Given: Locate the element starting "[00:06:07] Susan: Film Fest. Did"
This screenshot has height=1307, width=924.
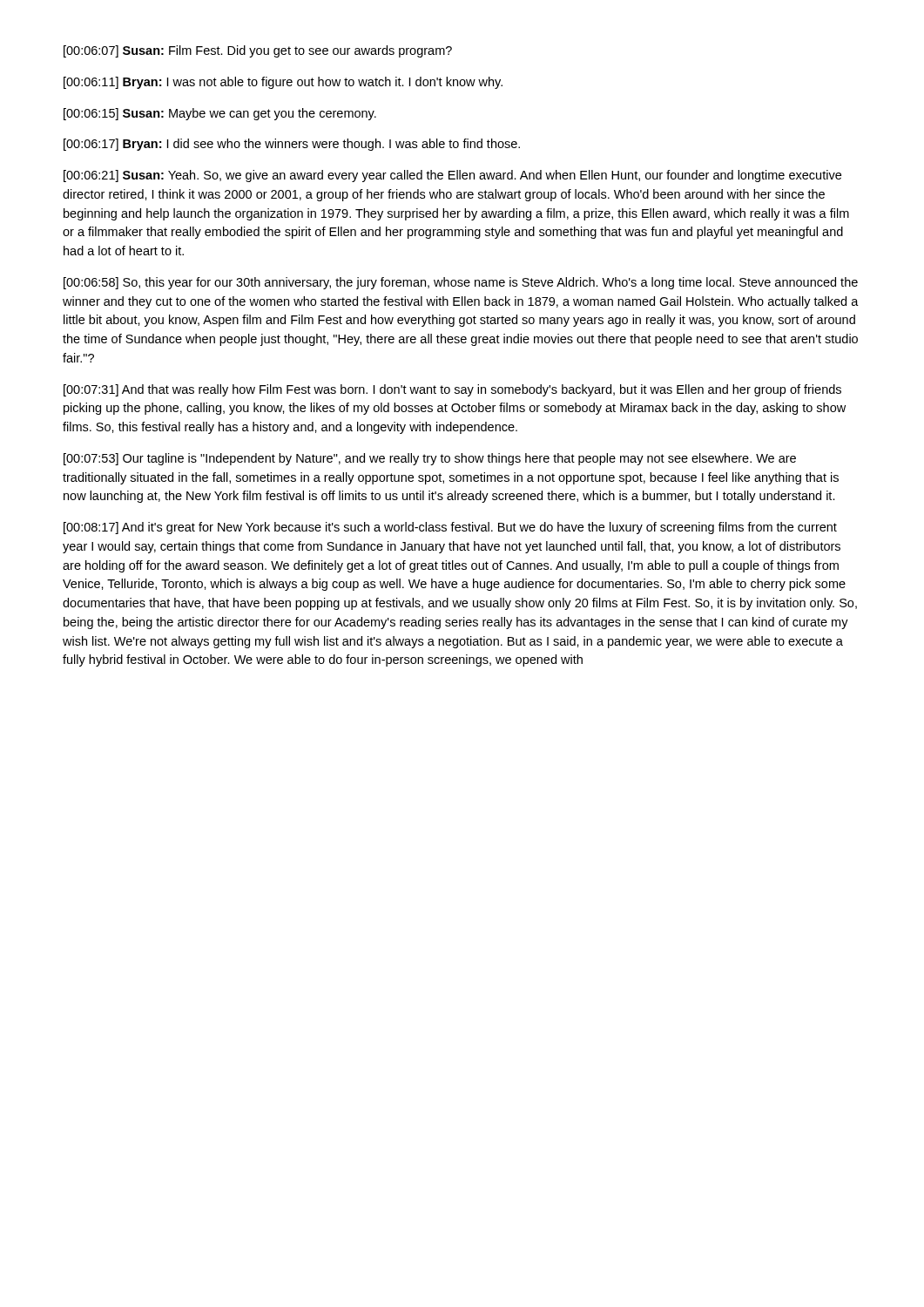Looking at the screenshot, I should click(x=257, y=51).
